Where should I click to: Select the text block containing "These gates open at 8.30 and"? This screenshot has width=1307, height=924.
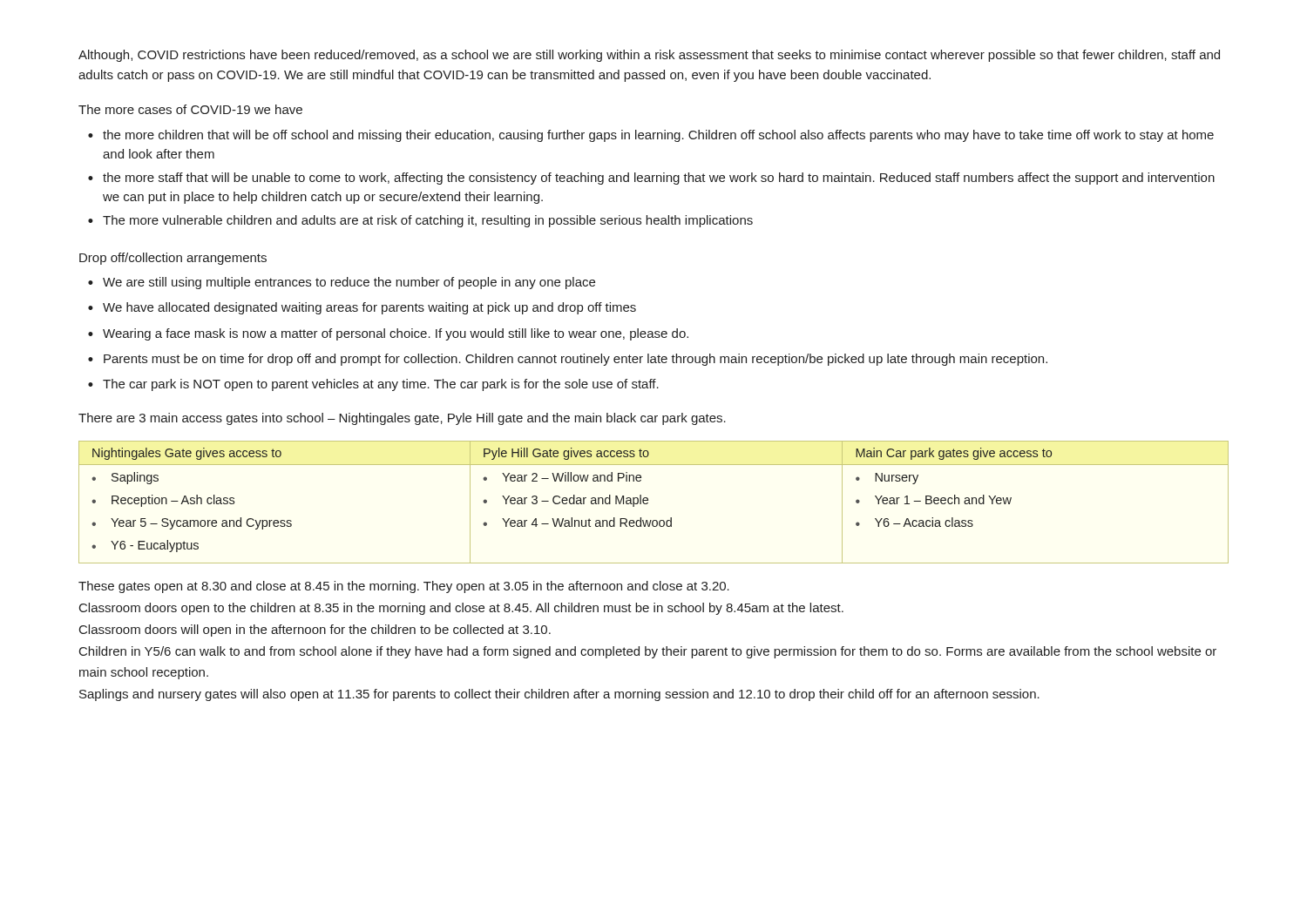coord(404,585)
